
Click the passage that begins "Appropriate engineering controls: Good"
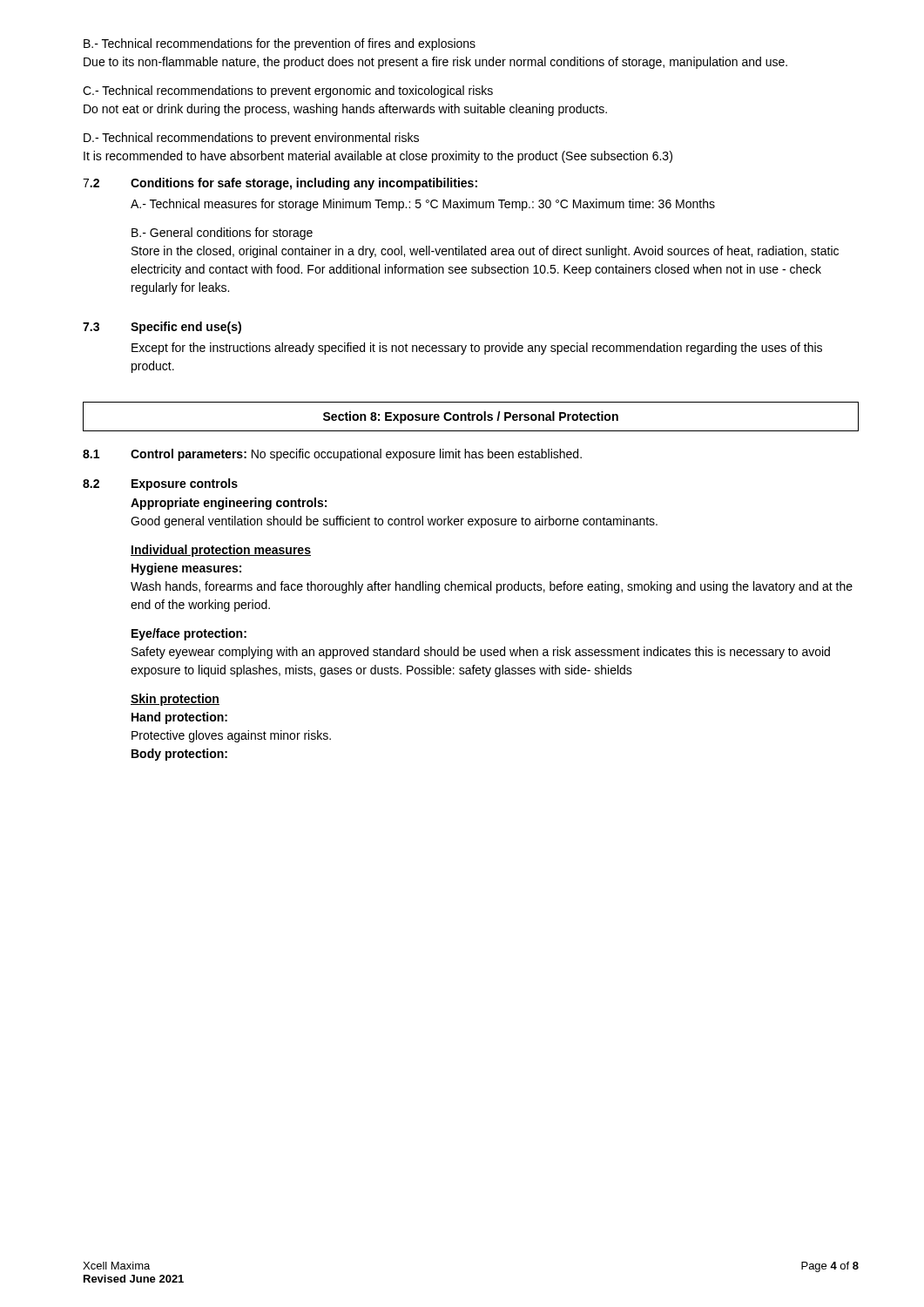tap(395, 512)
